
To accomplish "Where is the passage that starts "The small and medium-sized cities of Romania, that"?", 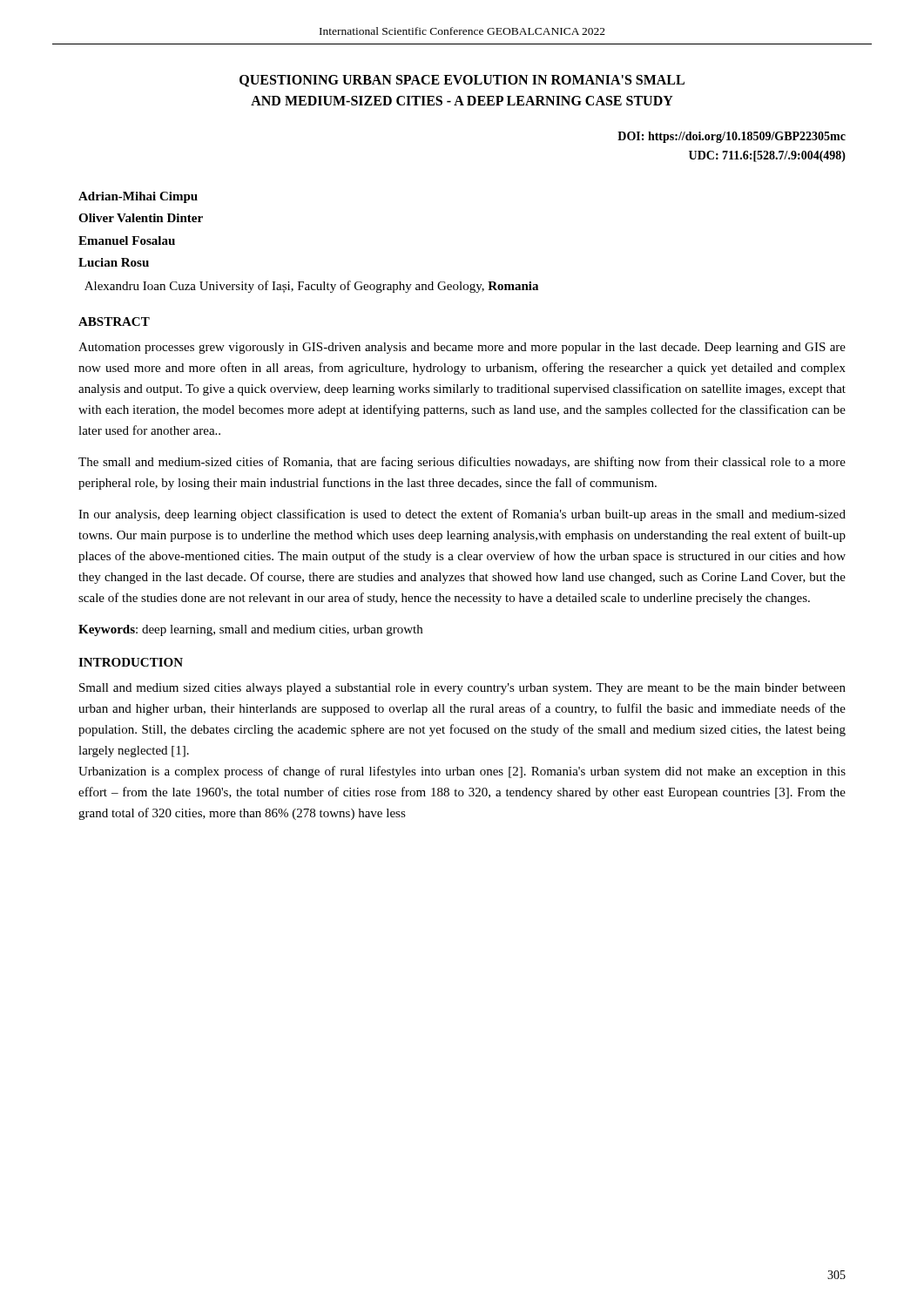I will [462, 473].
